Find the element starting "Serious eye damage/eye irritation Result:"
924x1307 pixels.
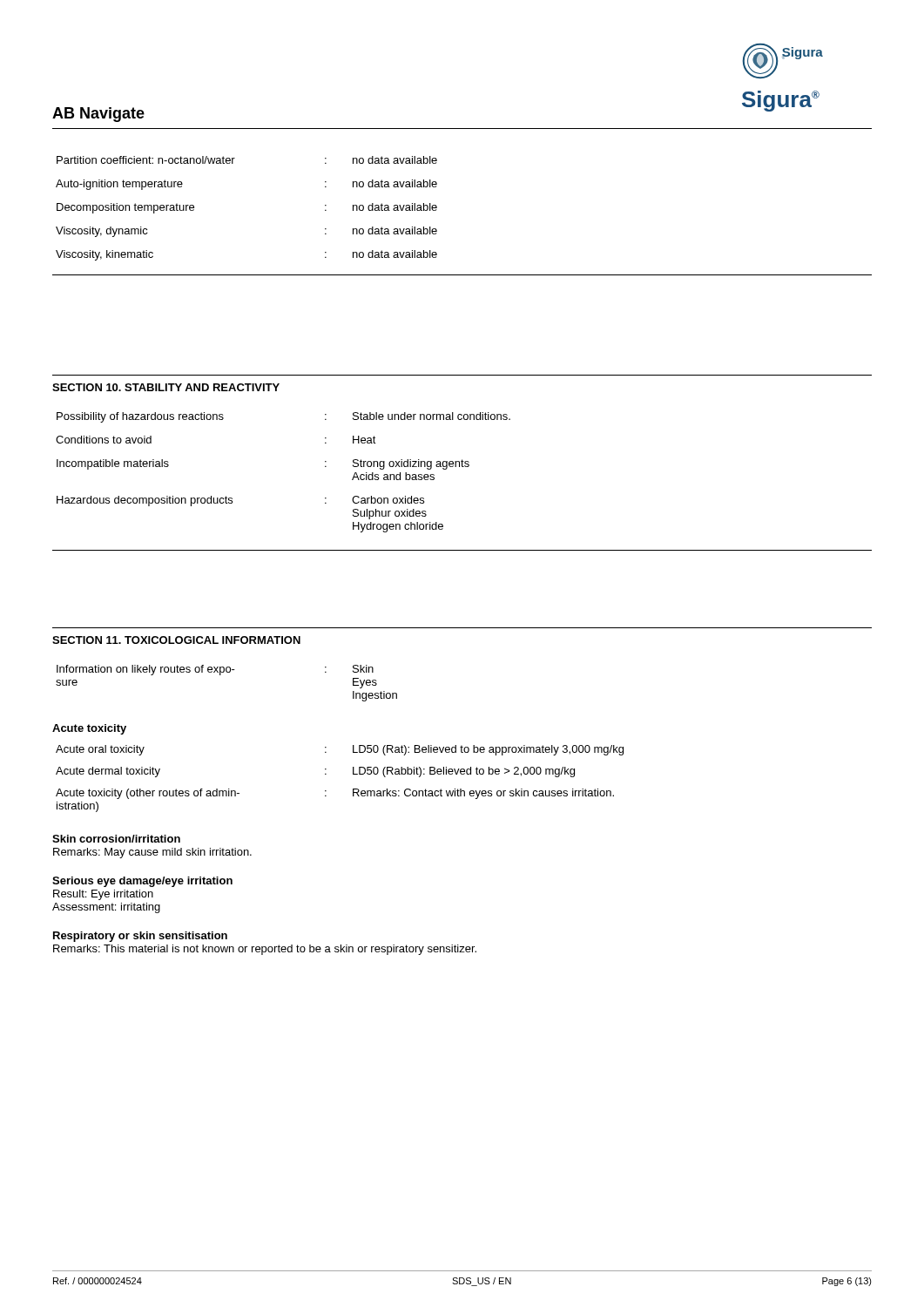tap(143, 894)
